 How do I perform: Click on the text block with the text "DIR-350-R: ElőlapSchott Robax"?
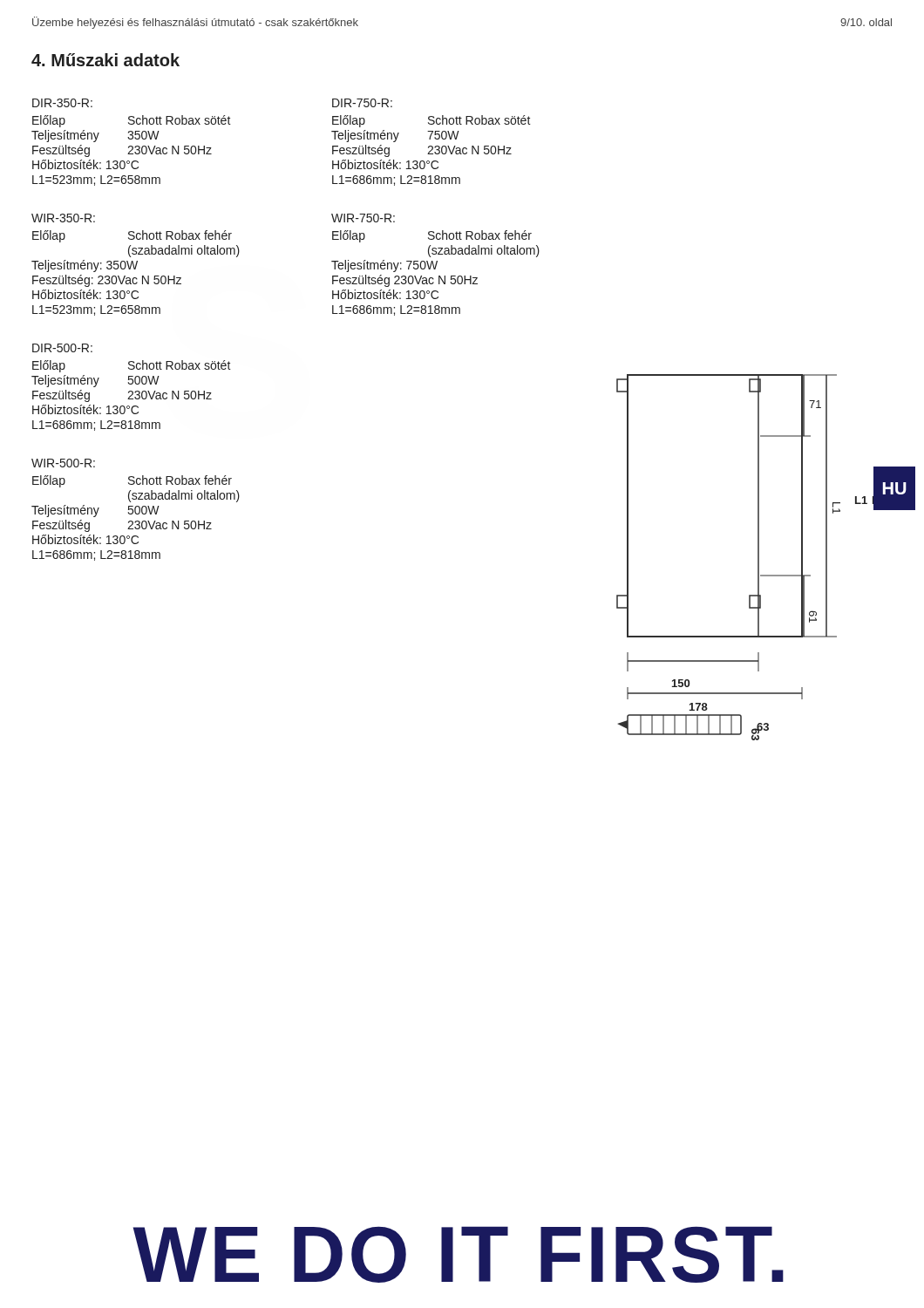click(x=149, y=141)
